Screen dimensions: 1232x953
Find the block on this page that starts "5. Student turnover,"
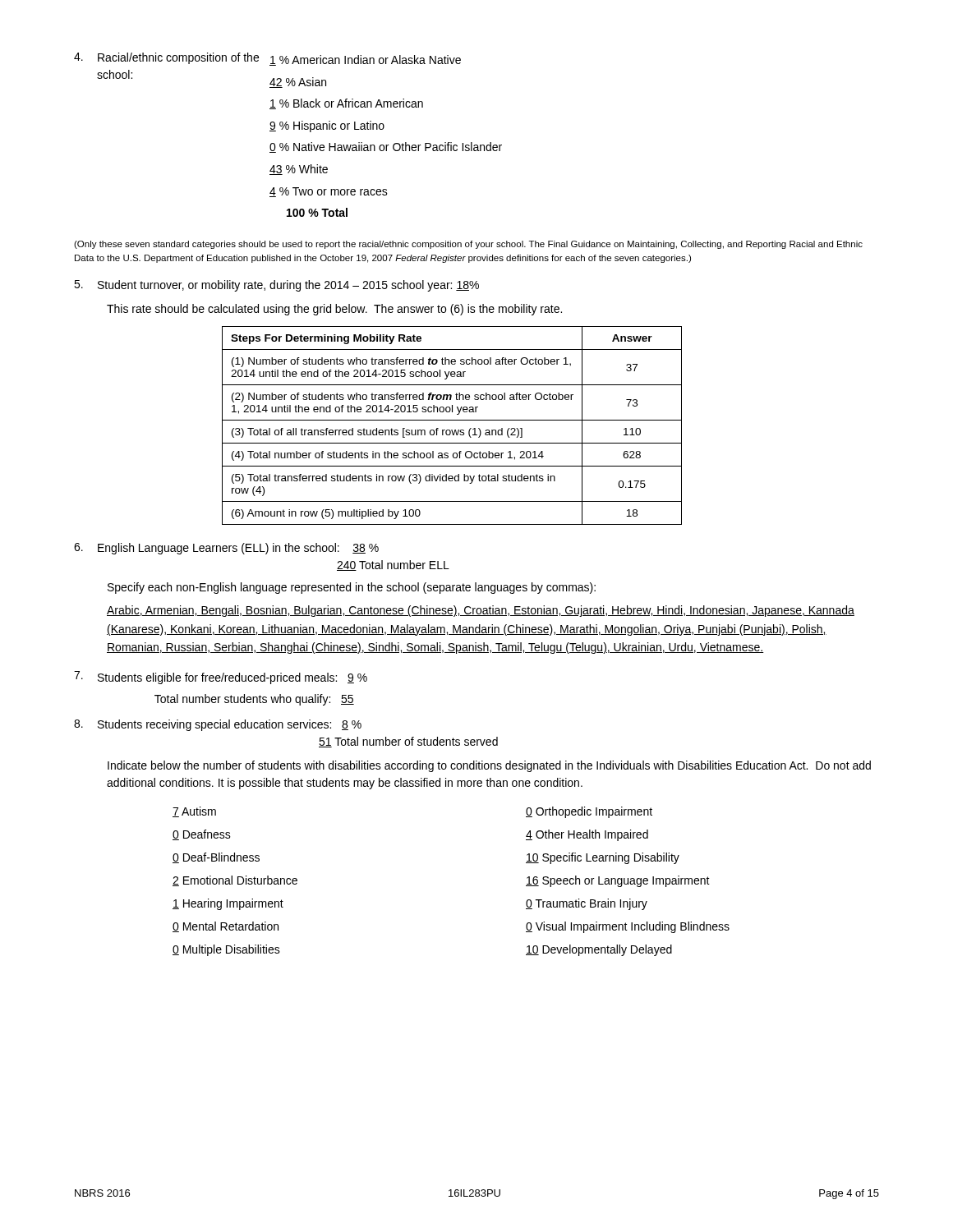277,286
